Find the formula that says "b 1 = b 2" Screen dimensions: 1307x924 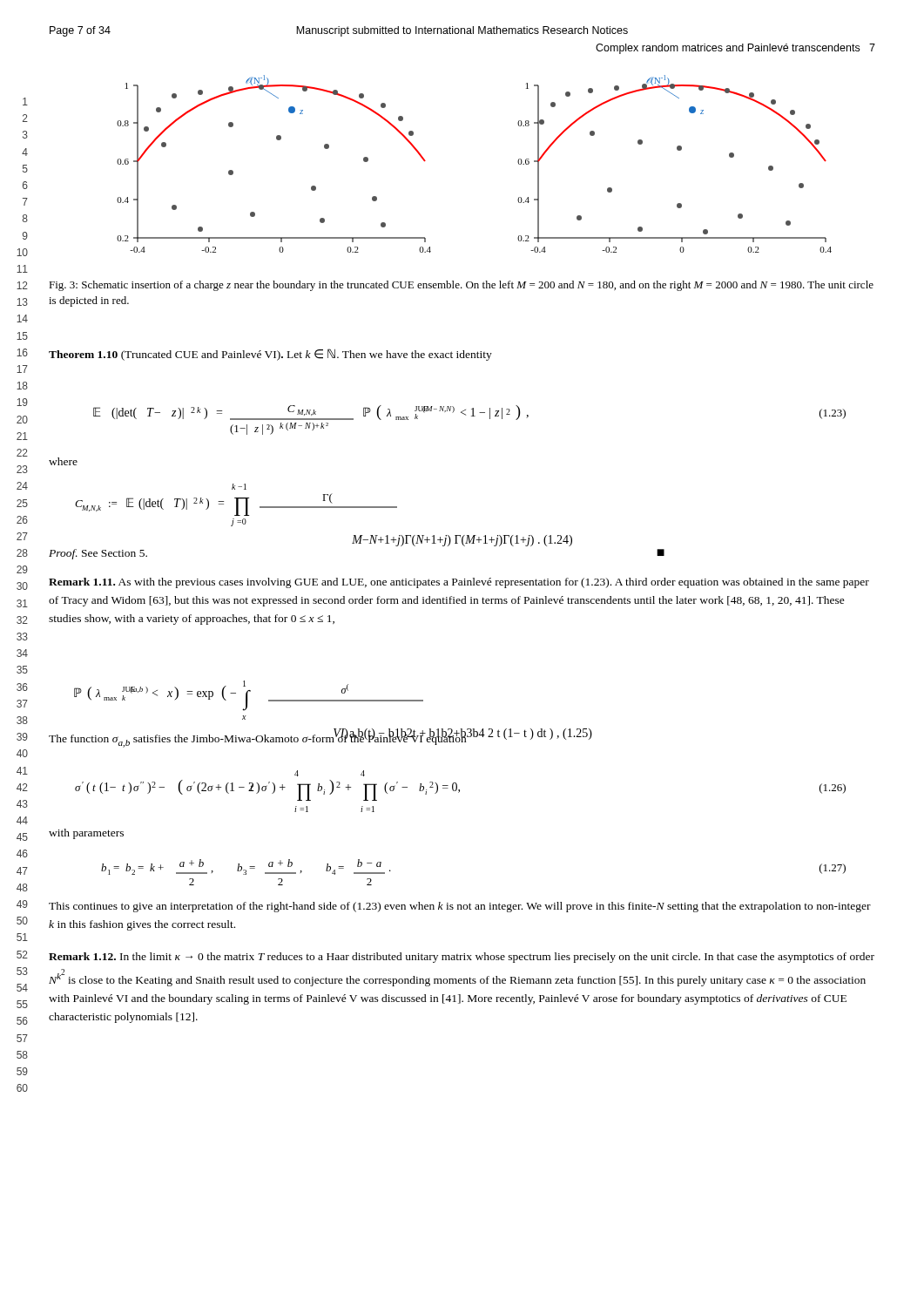152,867
